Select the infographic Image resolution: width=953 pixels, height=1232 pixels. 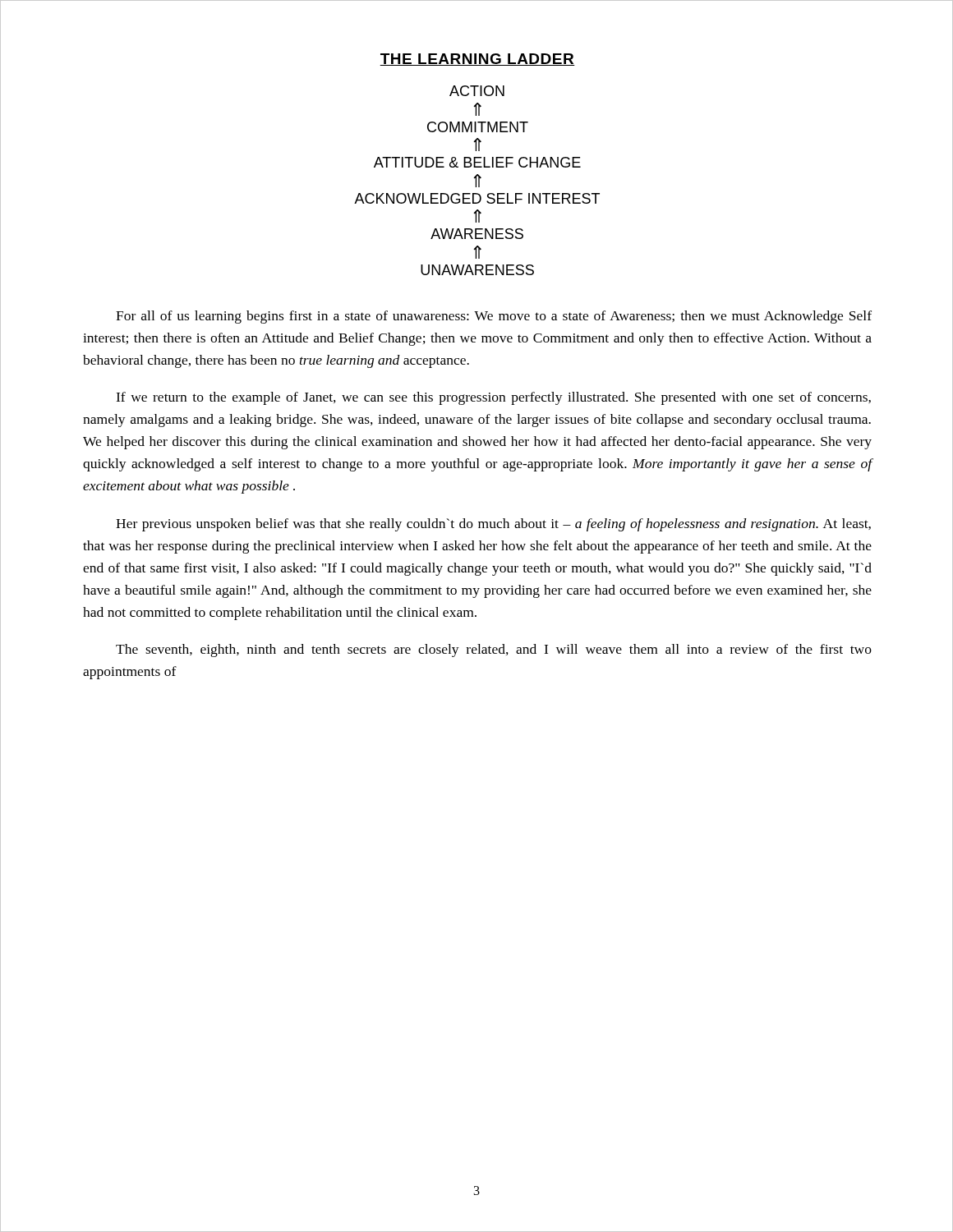pos(477,181)
